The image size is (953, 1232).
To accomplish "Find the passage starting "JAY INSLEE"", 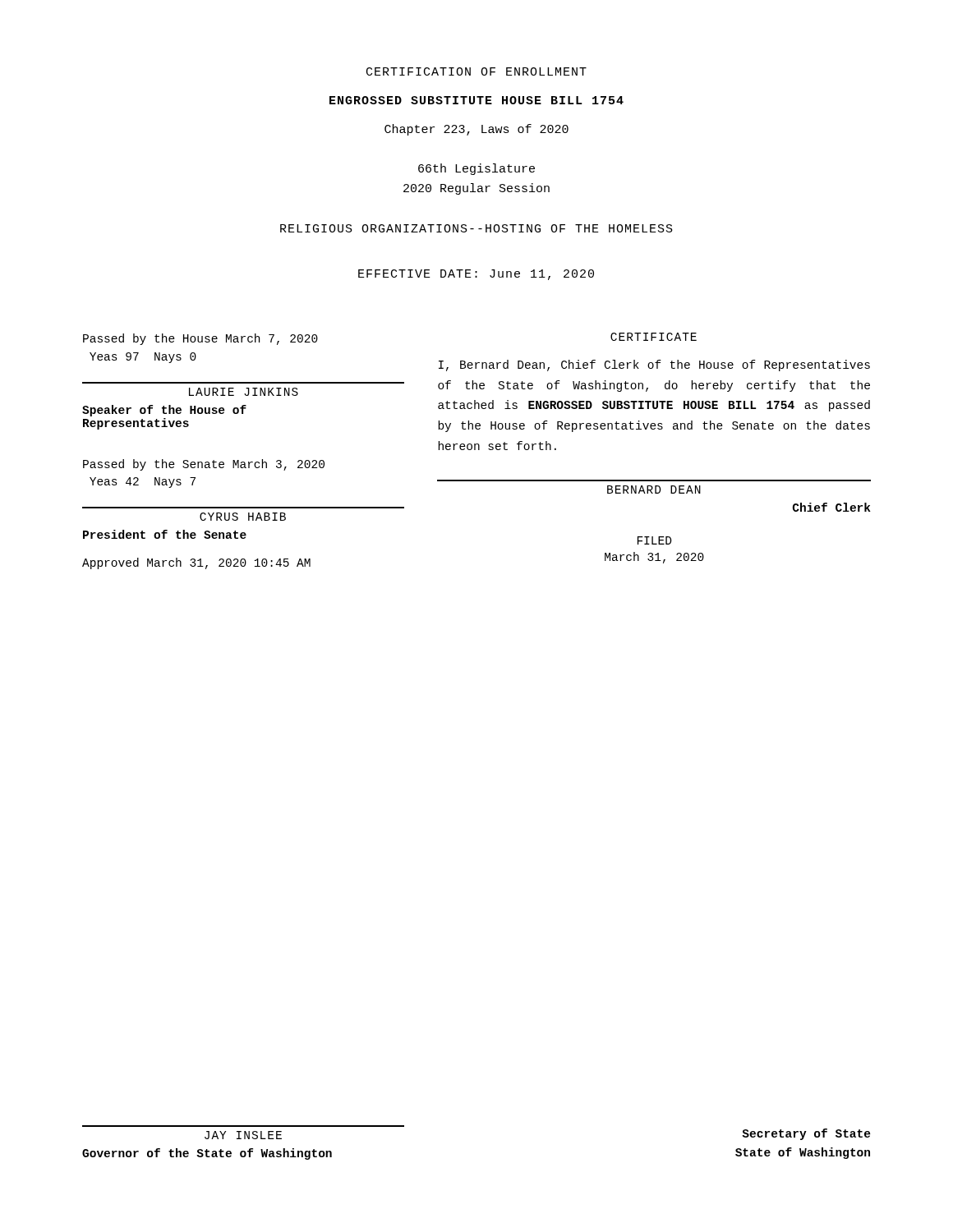I will point(243,1136).
